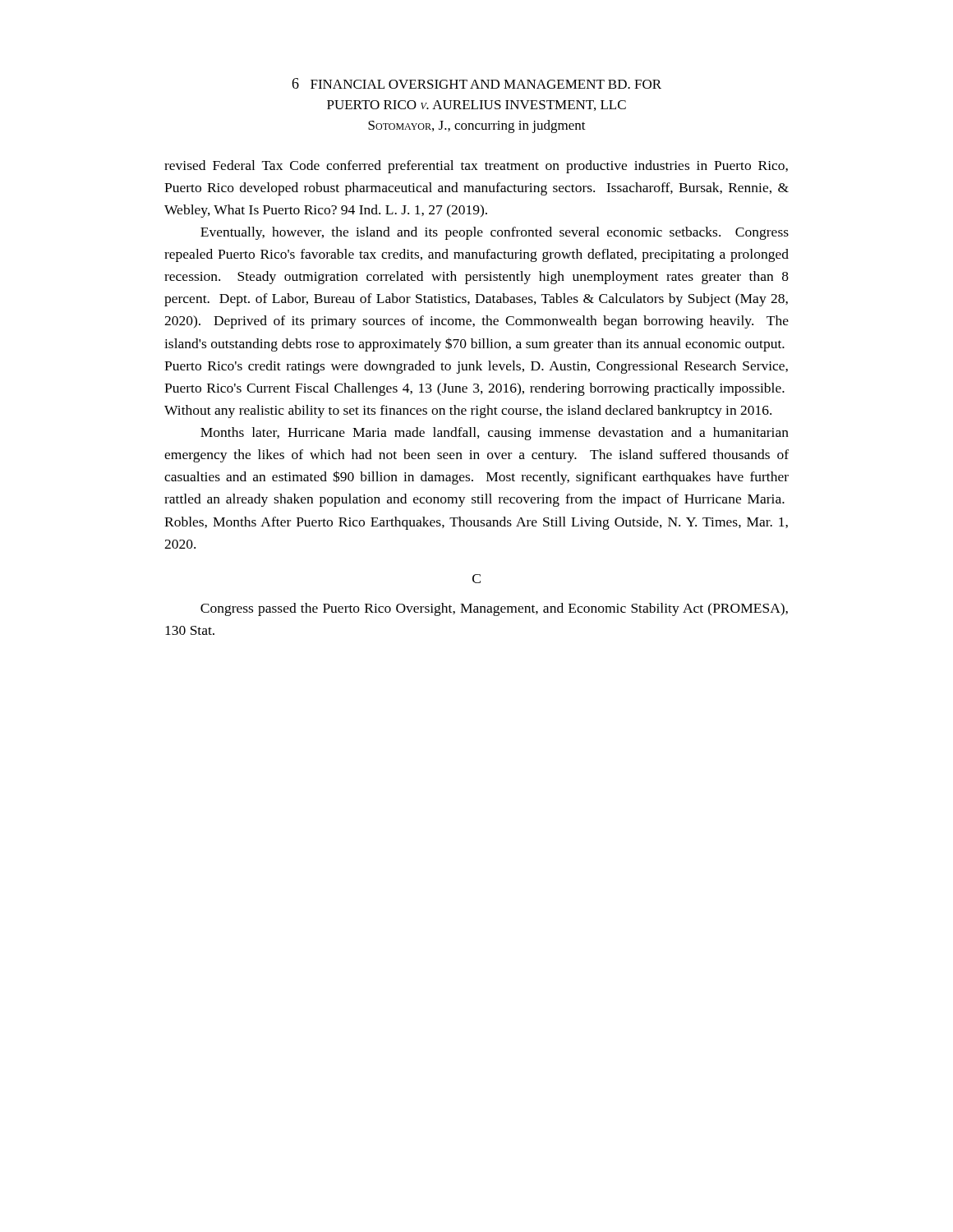Find the section header

coord(476,578)
